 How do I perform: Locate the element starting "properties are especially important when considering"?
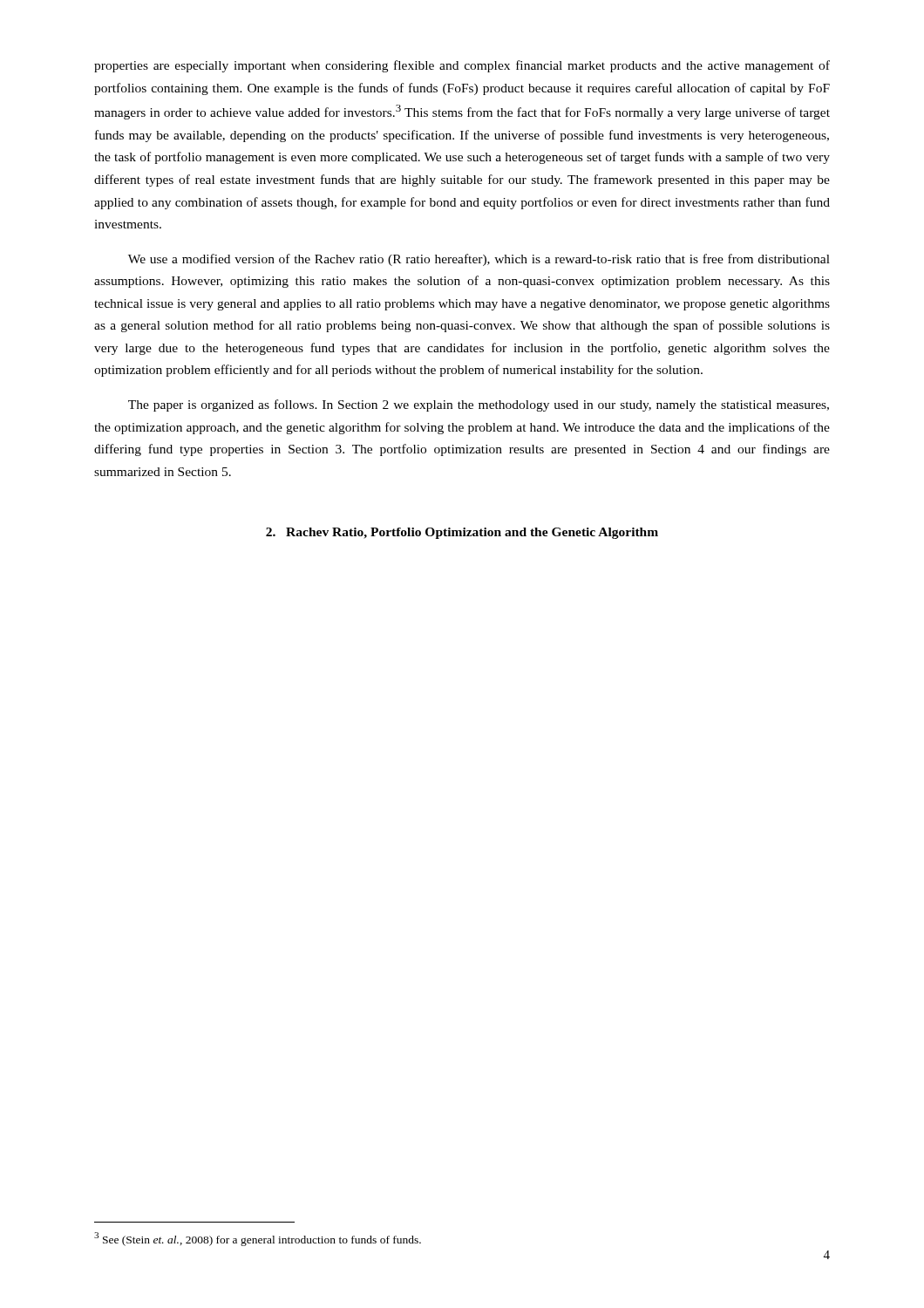pos(462,145)
